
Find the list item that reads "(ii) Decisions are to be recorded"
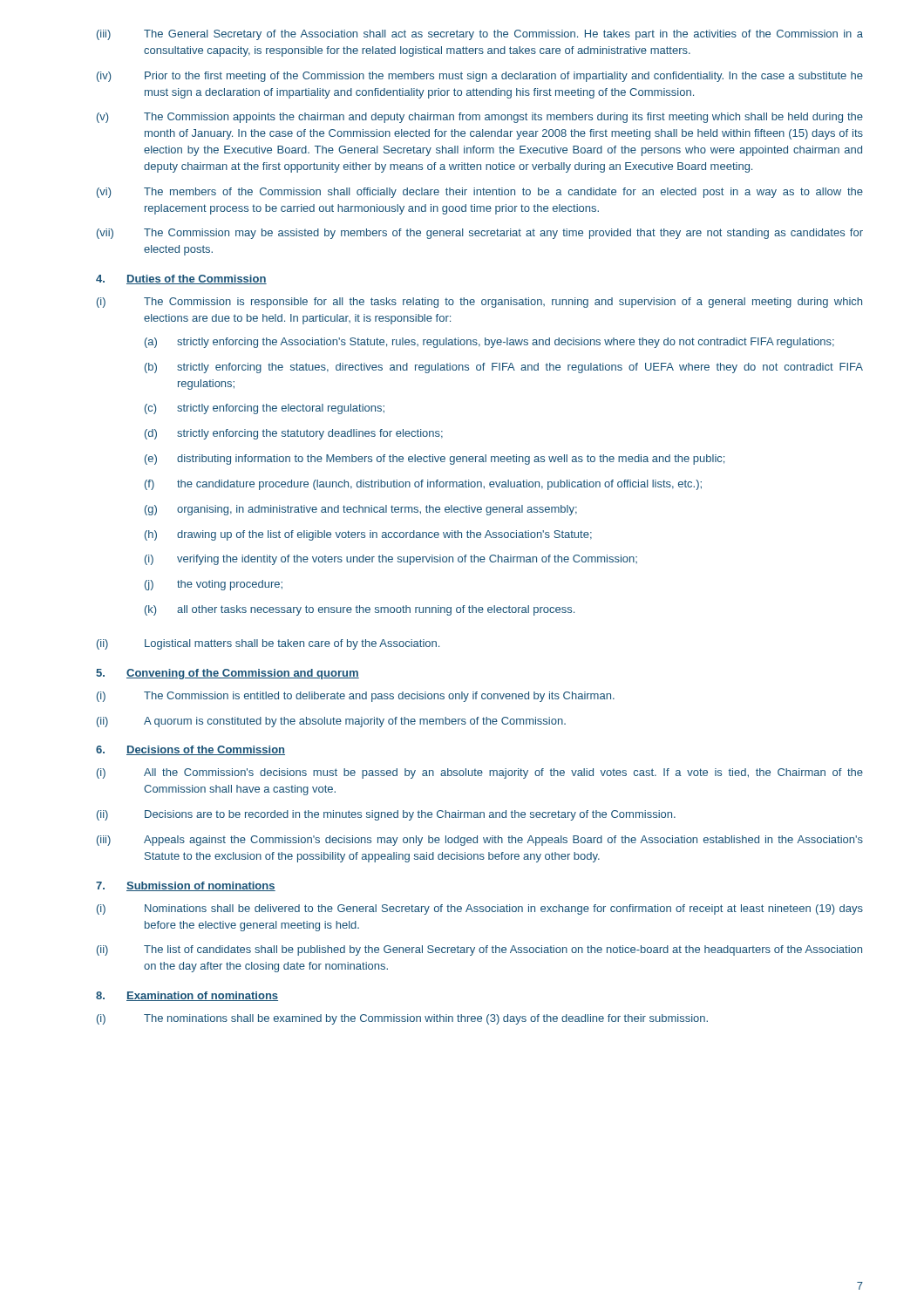[479, 815]
